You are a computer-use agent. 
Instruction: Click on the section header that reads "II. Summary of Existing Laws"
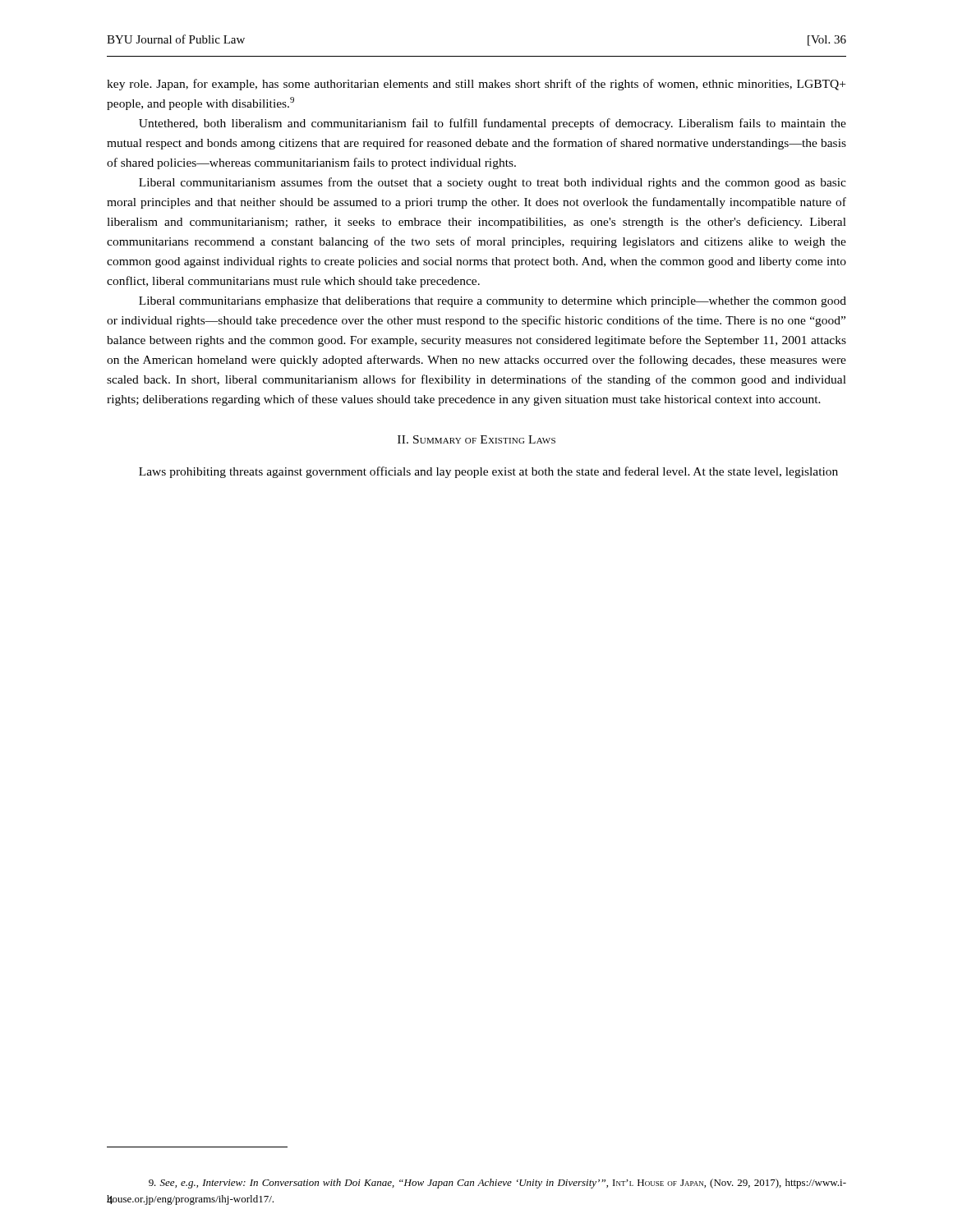coord(476,439)
